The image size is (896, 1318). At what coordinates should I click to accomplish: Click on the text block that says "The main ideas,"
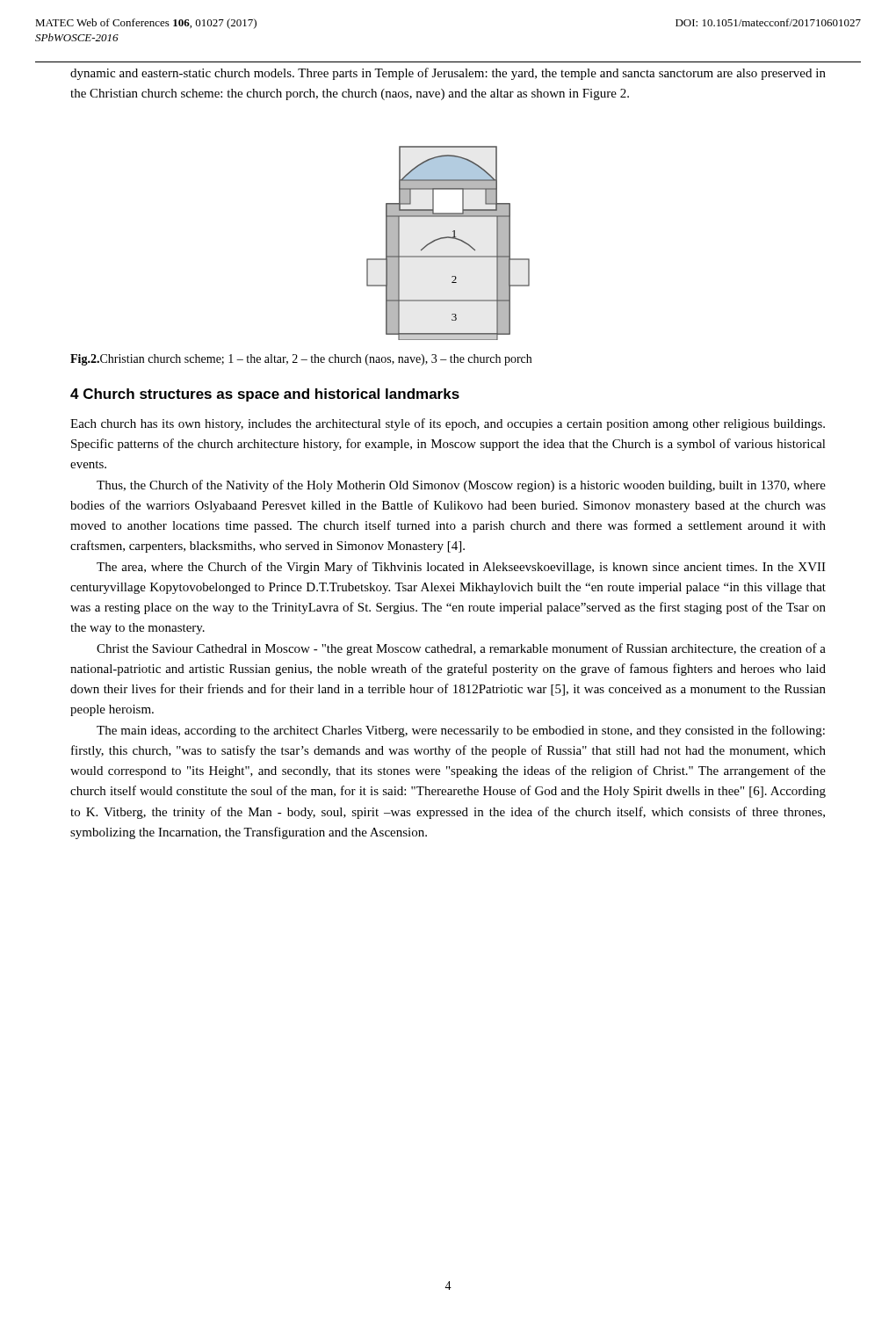pyautogui.click(x=448, y=781)
